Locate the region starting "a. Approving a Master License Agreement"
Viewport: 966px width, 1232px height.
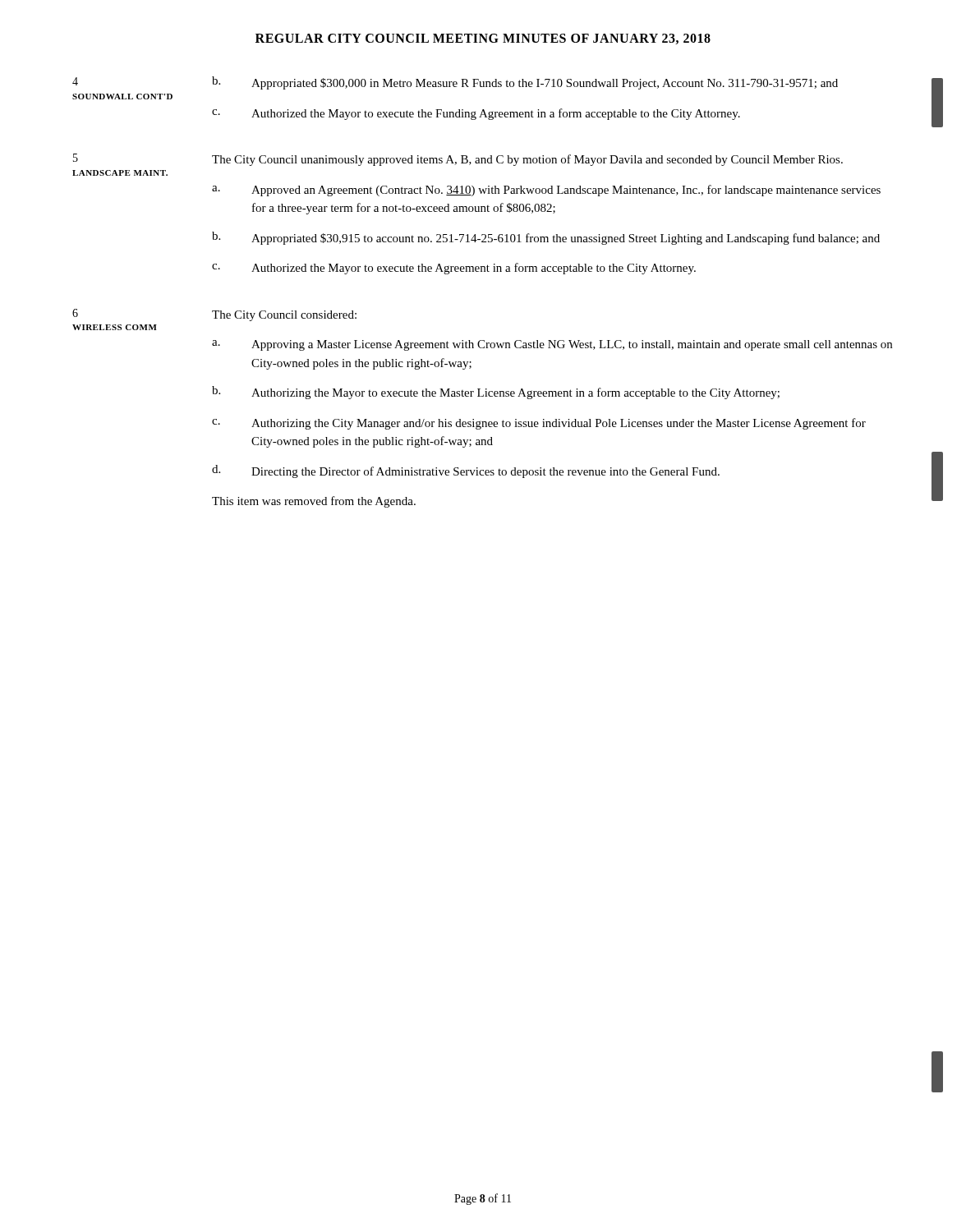point(553,354)
